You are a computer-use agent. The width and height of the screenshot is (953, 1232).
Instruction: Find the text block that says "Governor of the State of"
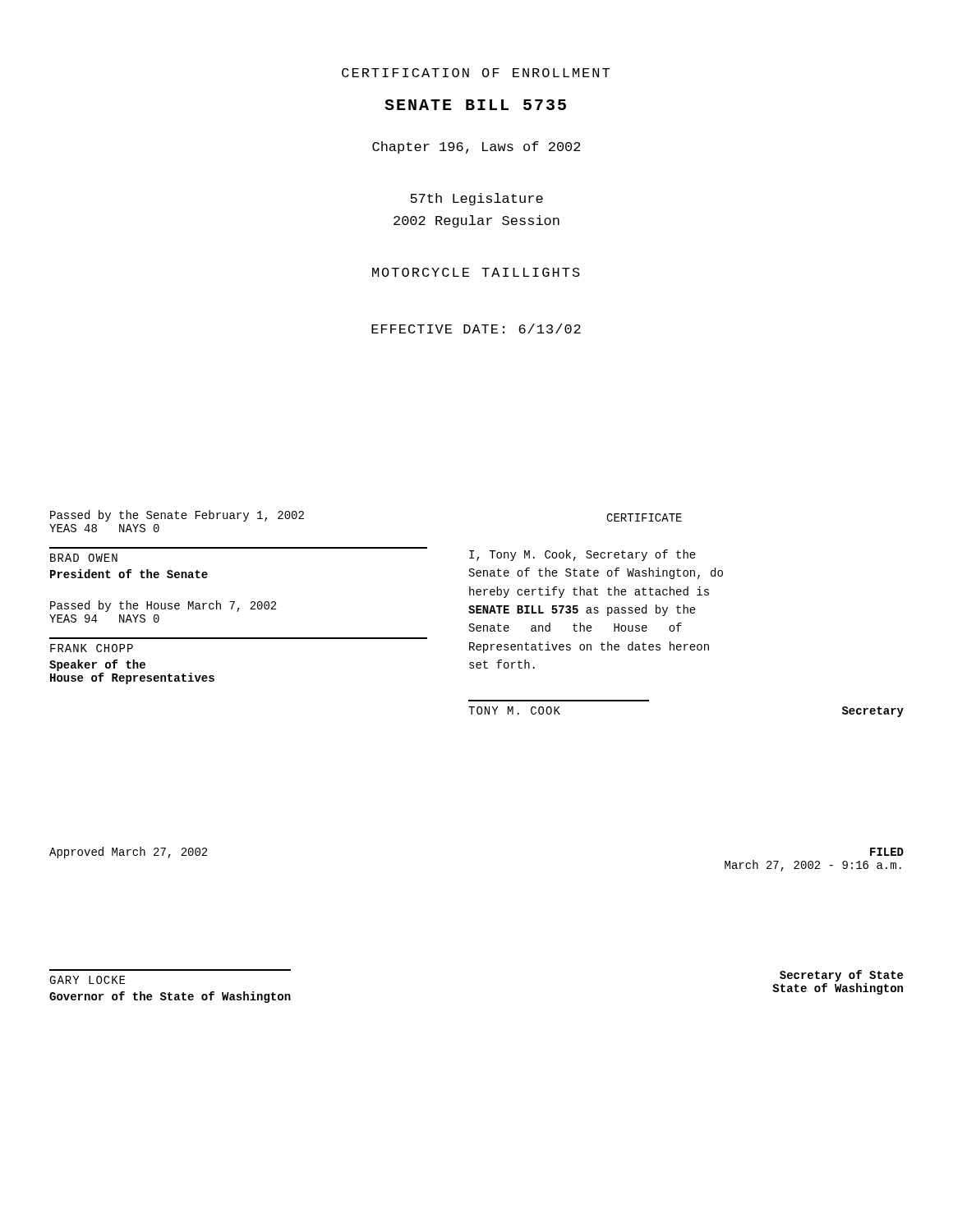[x=170, y=997]
